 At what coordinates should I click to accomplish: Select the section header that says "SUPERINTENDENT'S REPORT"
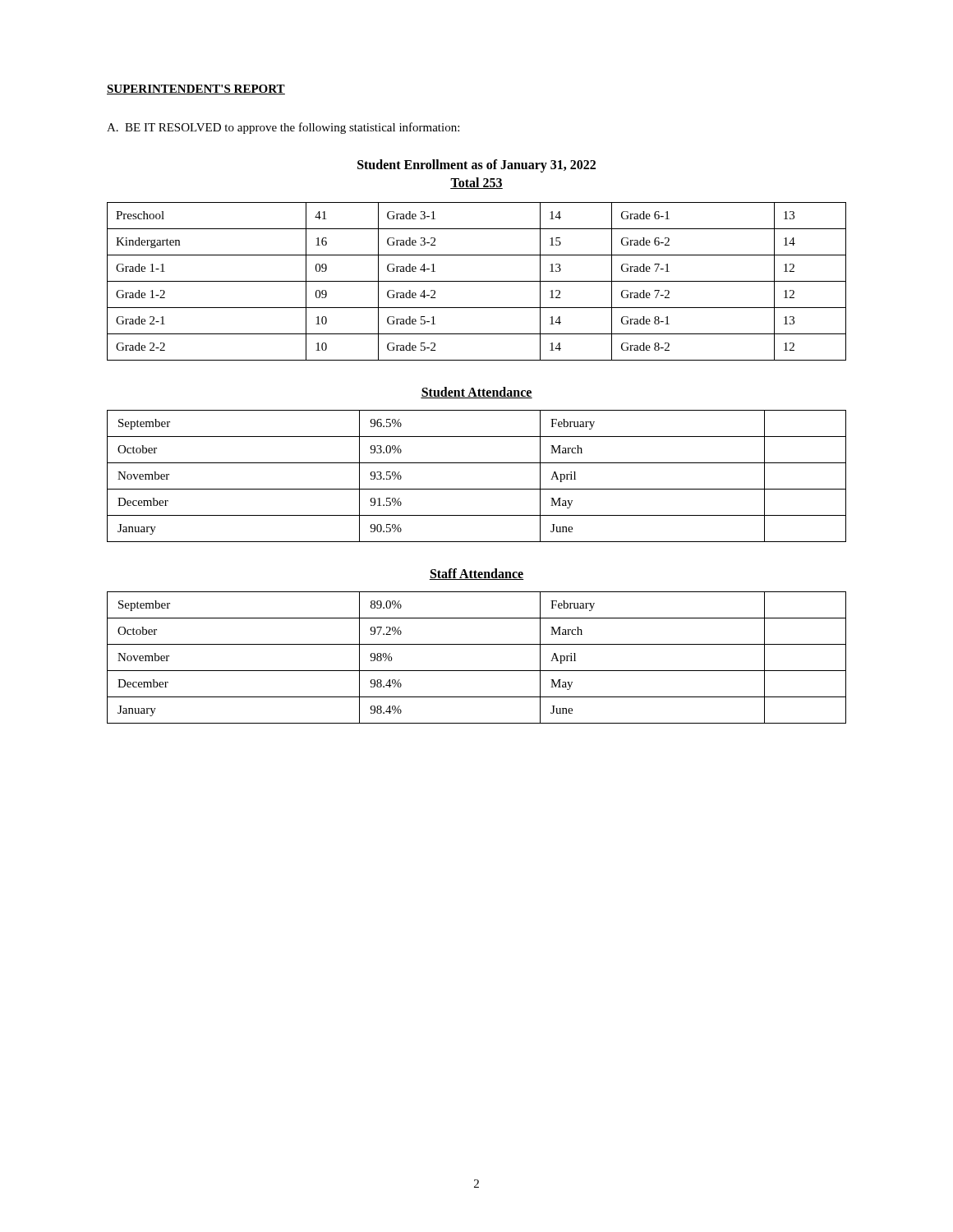[x=196, y=89]
